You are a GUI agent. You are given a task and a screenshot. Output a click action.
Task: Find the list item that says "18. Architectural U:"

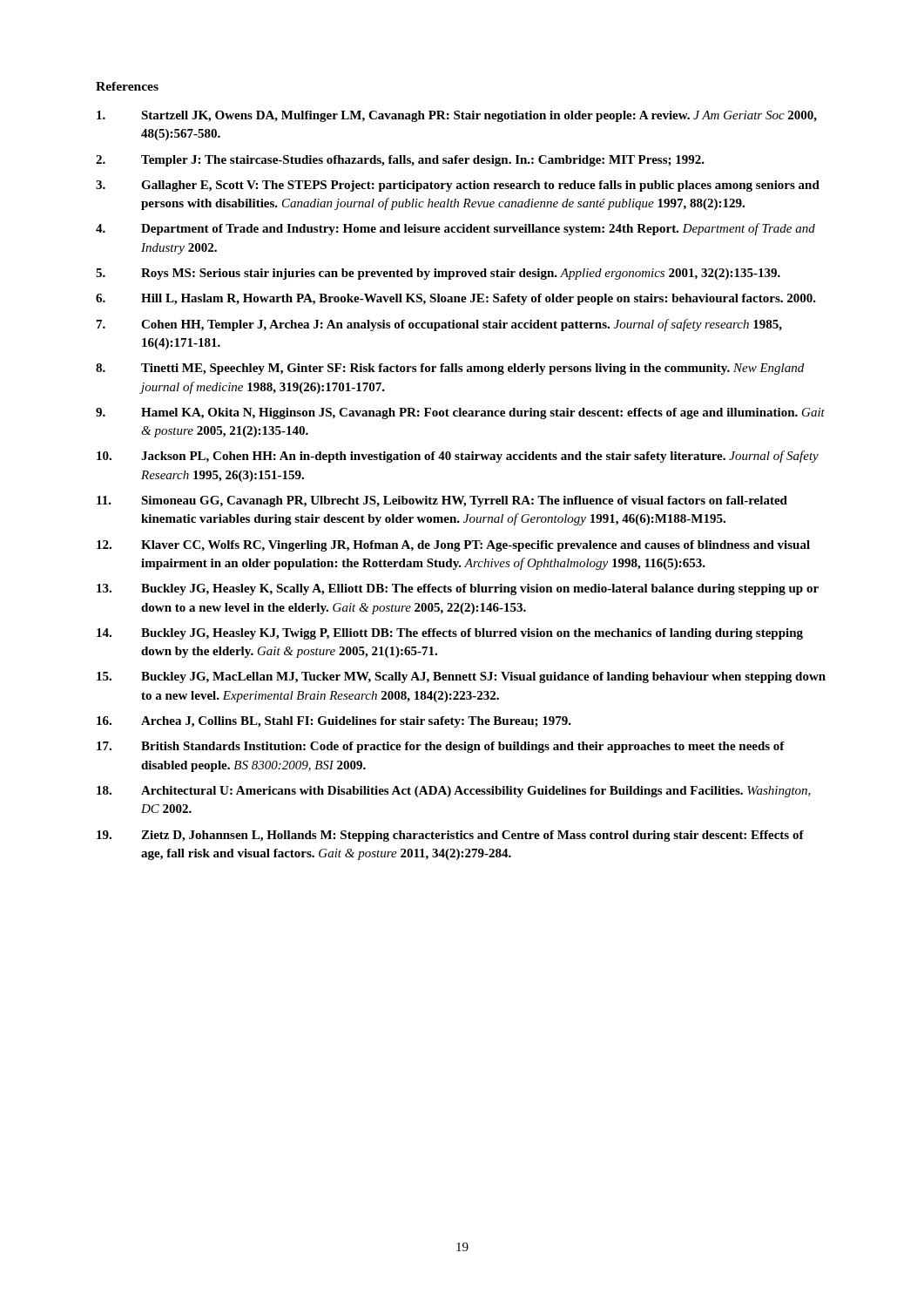pyautogui.click(x=462, y=800)
